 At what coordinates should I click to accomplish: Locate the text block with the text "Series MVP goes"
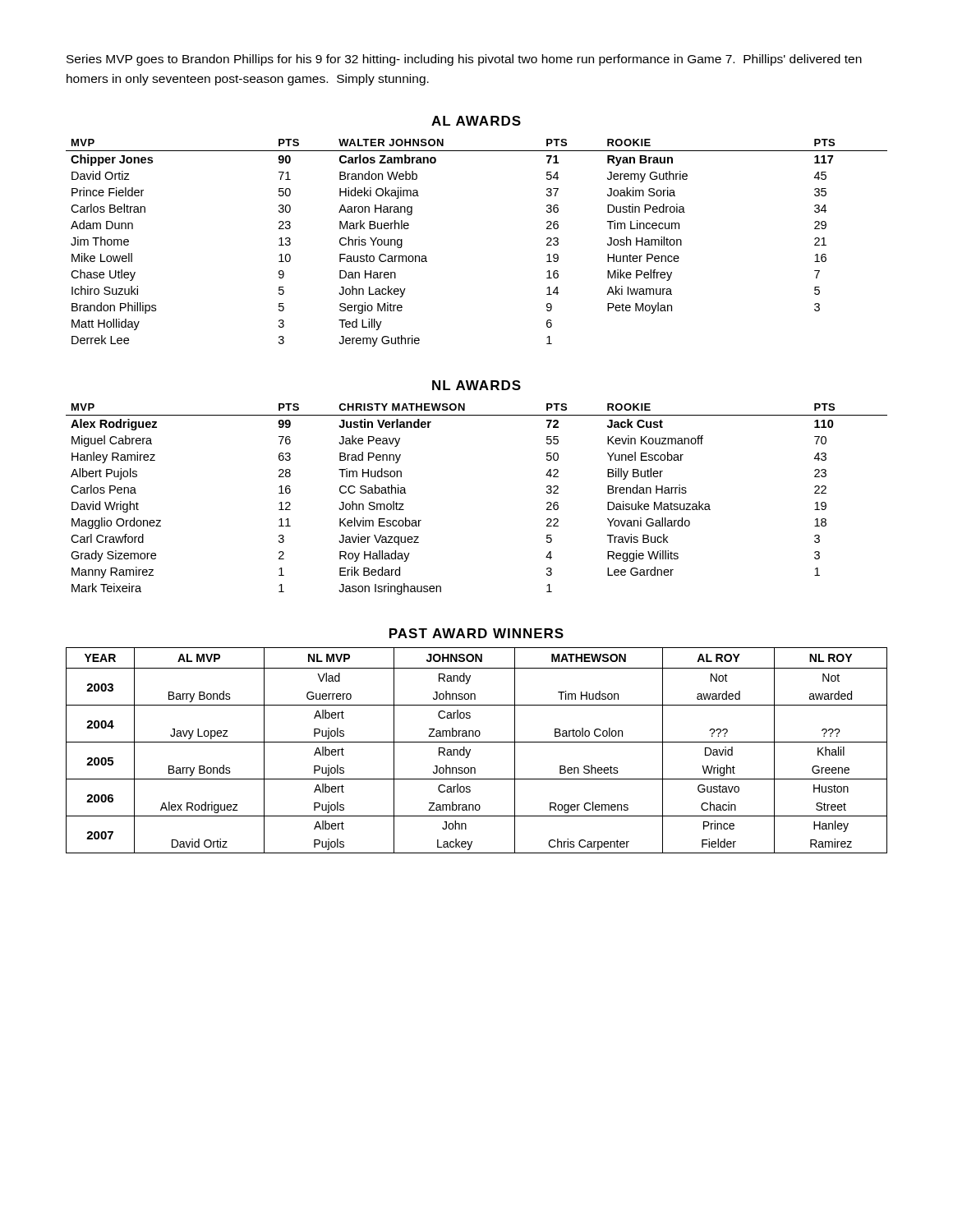pyautogui.click(x=464, y=69)
